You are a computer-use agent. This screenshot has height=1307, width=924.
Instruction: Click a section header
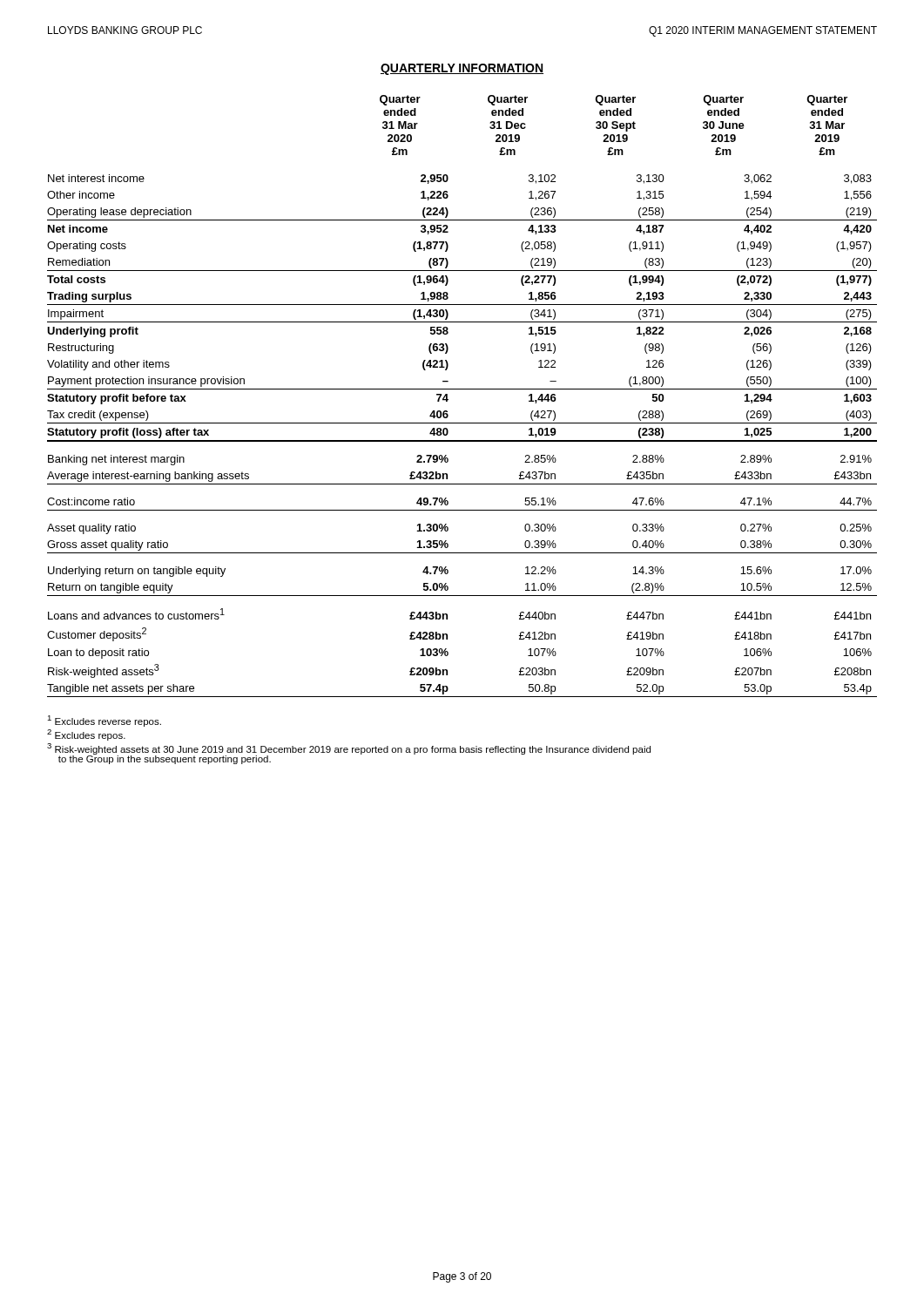click(462, 68)
